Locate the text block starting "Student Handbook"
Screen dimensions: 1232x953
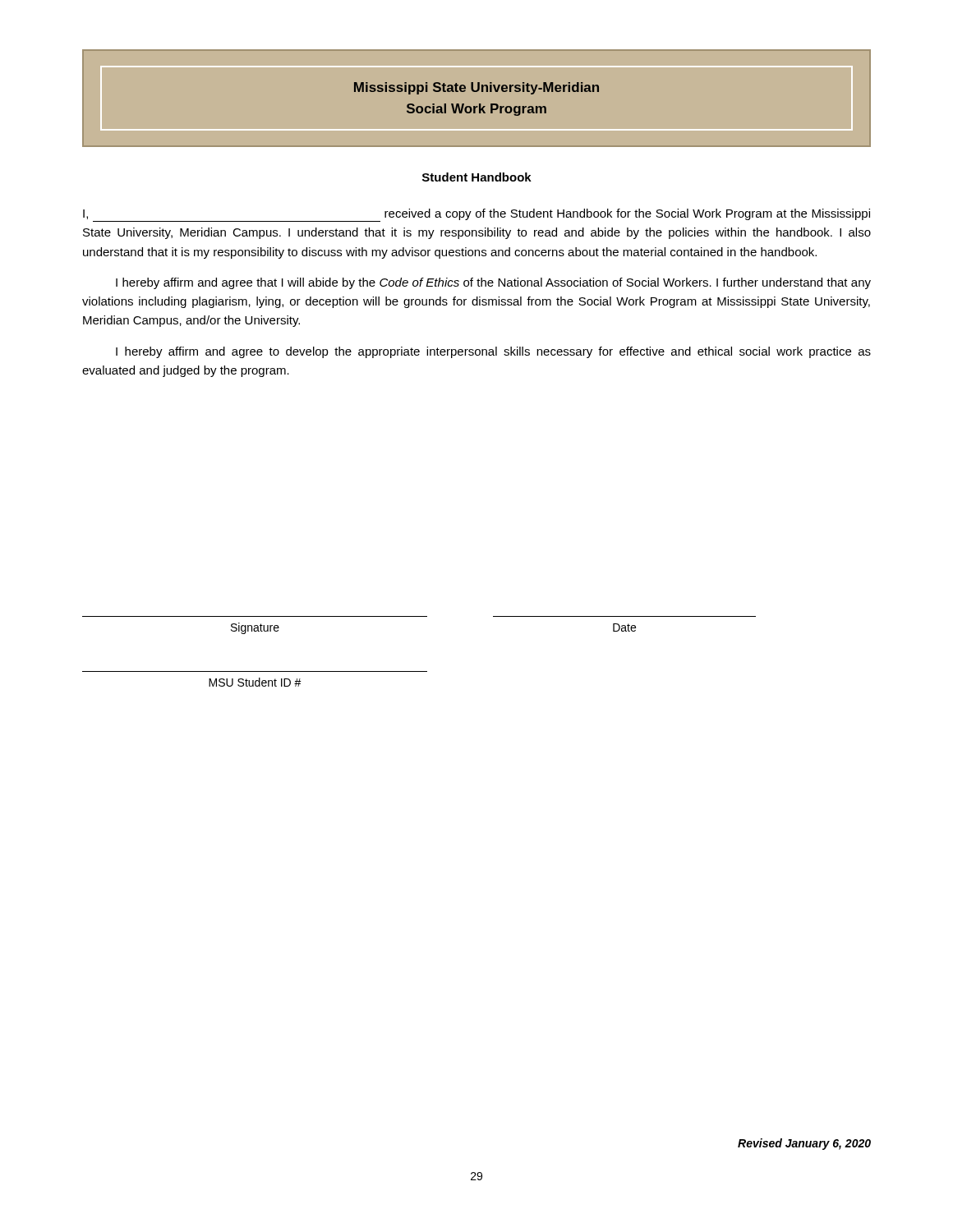coord(476,177)
